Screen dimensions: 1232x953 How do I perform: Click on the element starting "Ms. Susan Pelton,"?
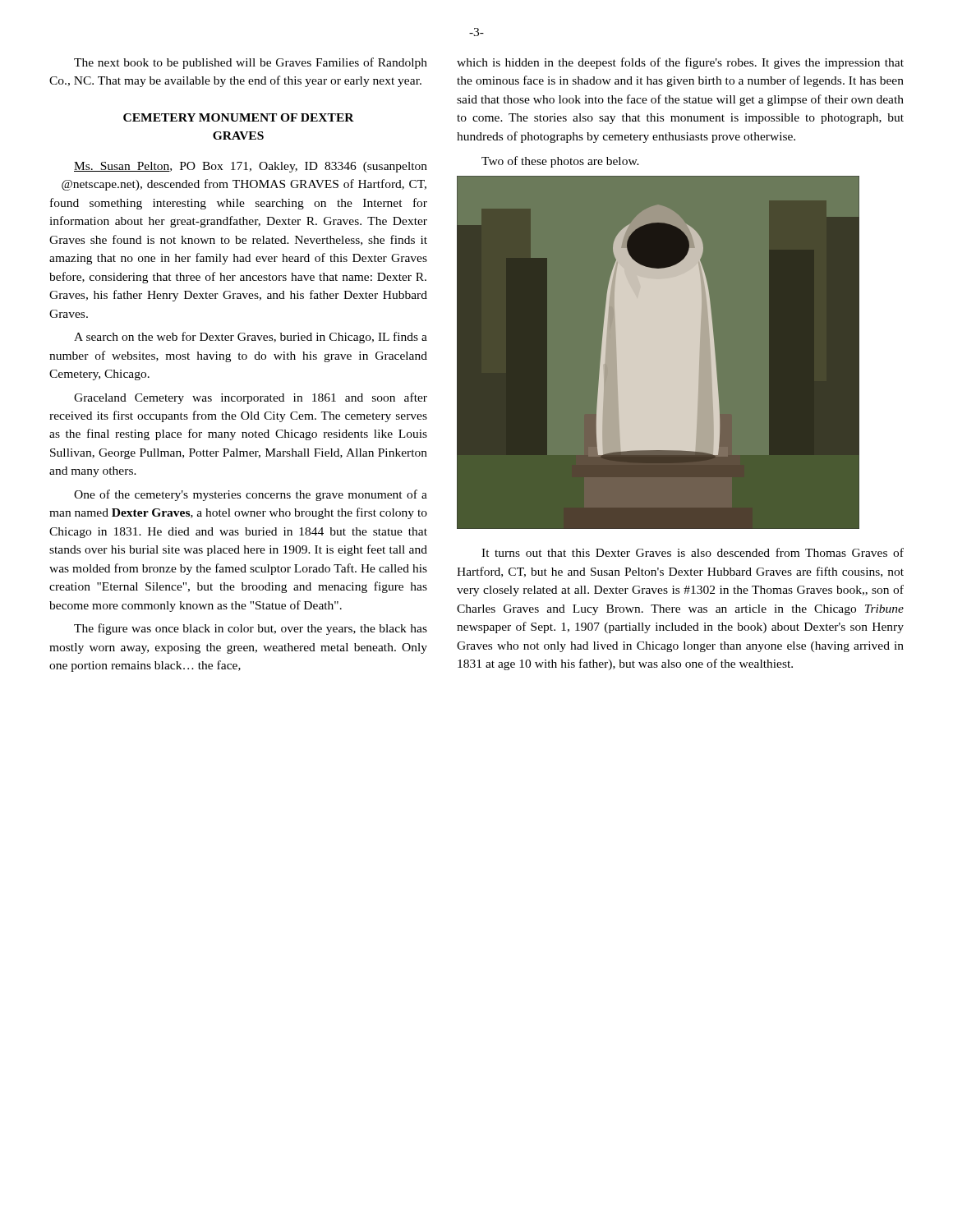pos(238,240)
